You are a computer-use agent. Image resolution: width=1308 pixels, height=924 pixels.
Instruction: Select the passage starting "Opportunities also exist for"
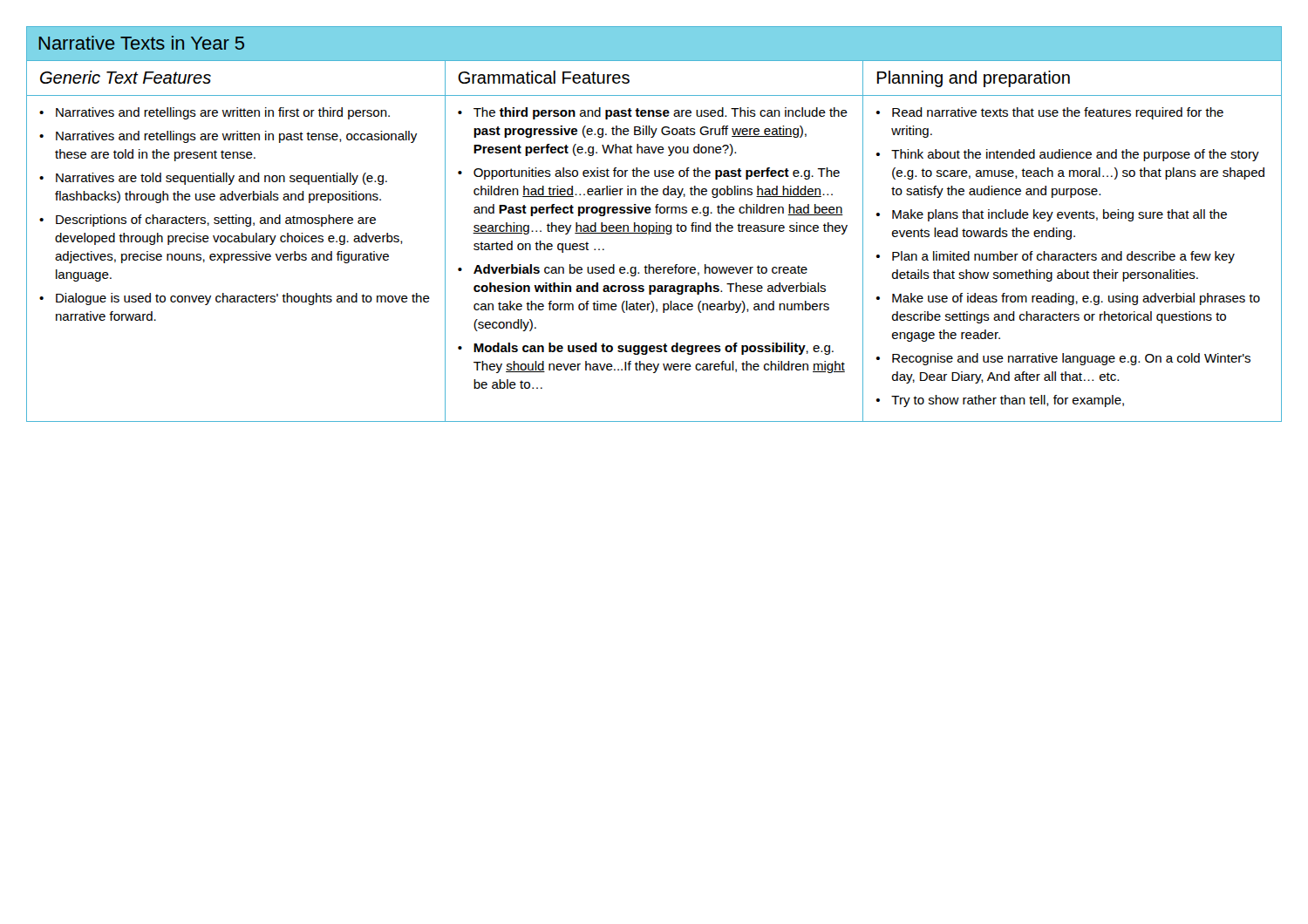[x=654, y=209]
